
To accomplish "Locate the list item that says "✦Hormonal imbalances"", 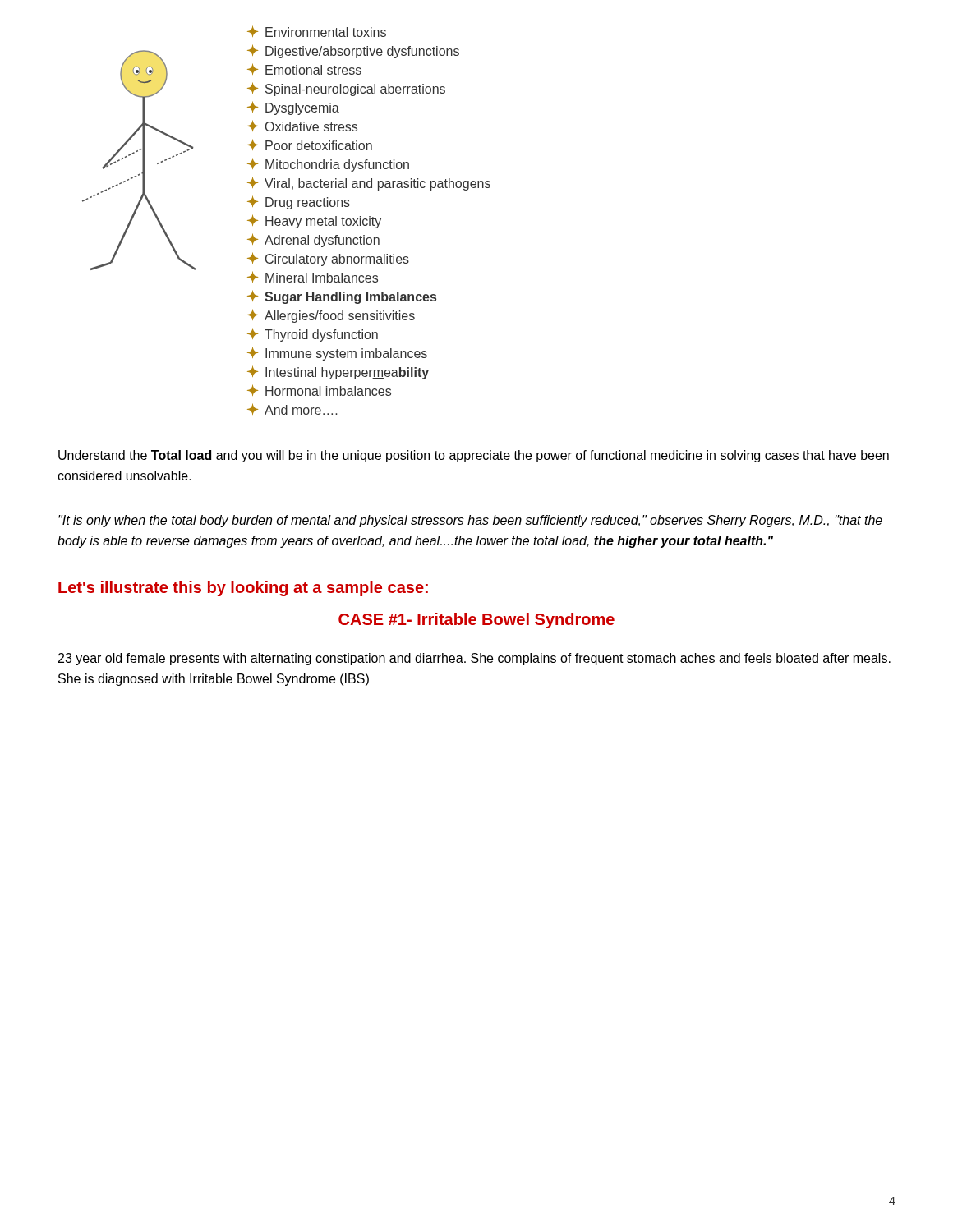I will tap(319, 391).
